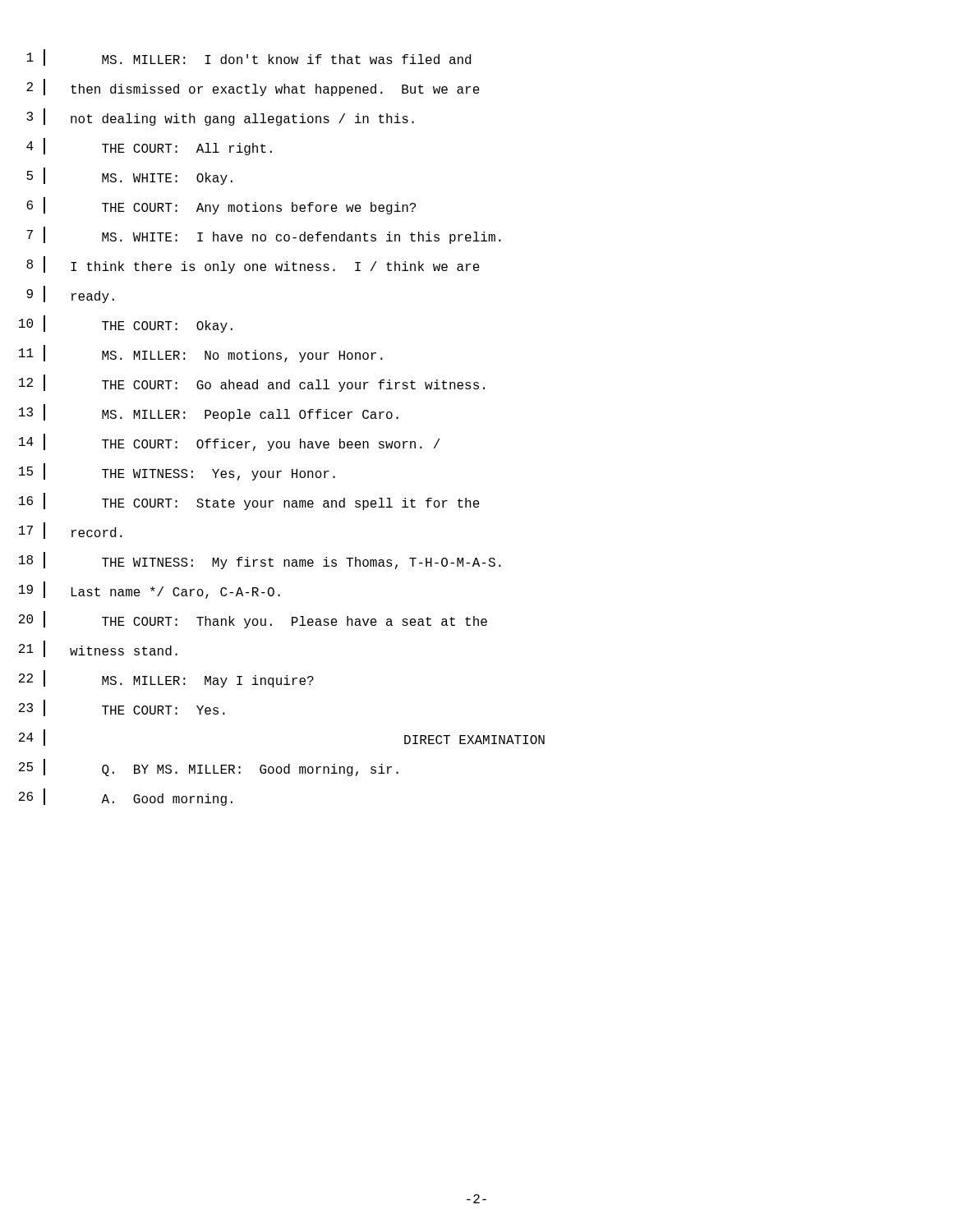Click the passage that begins "22 MS. MILLER: May"

pos(166,679)
